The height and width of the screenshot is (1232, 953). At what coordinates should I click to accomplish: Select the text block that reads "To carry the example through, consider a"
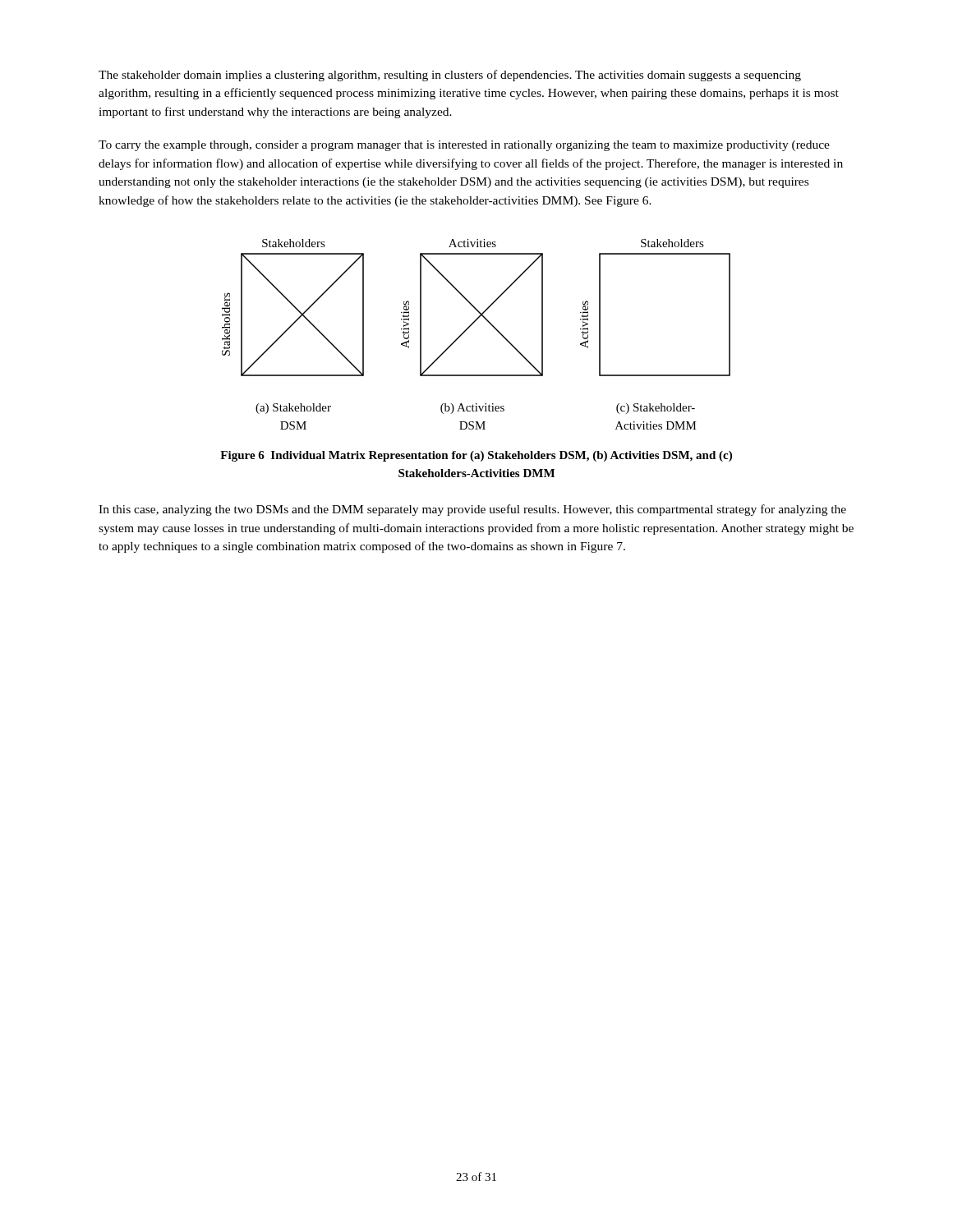(471, 172)
